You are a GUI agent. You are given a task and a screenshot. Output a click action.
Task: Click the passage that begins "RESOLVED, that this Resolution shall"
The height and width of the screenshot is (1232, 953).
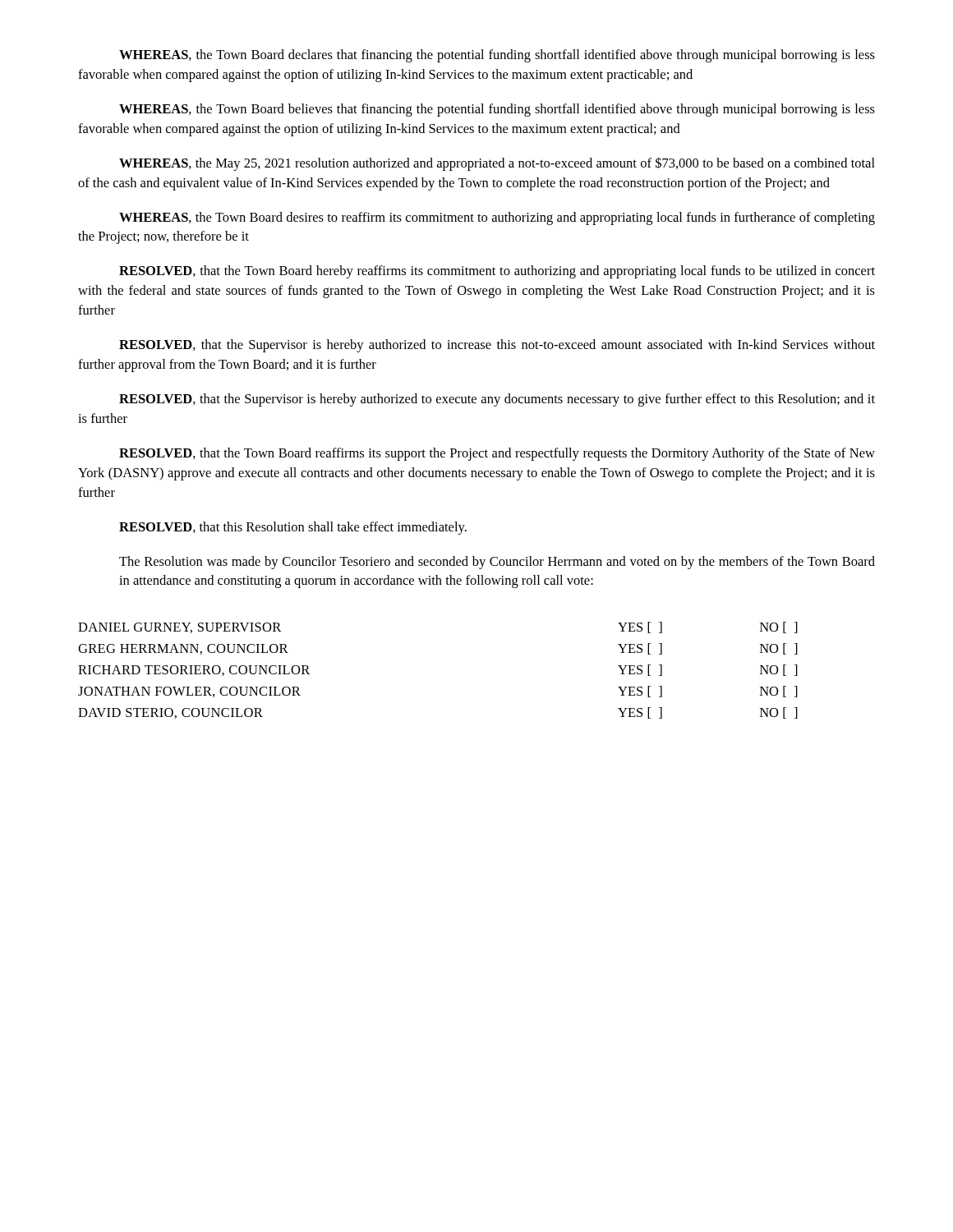point(293,527)
